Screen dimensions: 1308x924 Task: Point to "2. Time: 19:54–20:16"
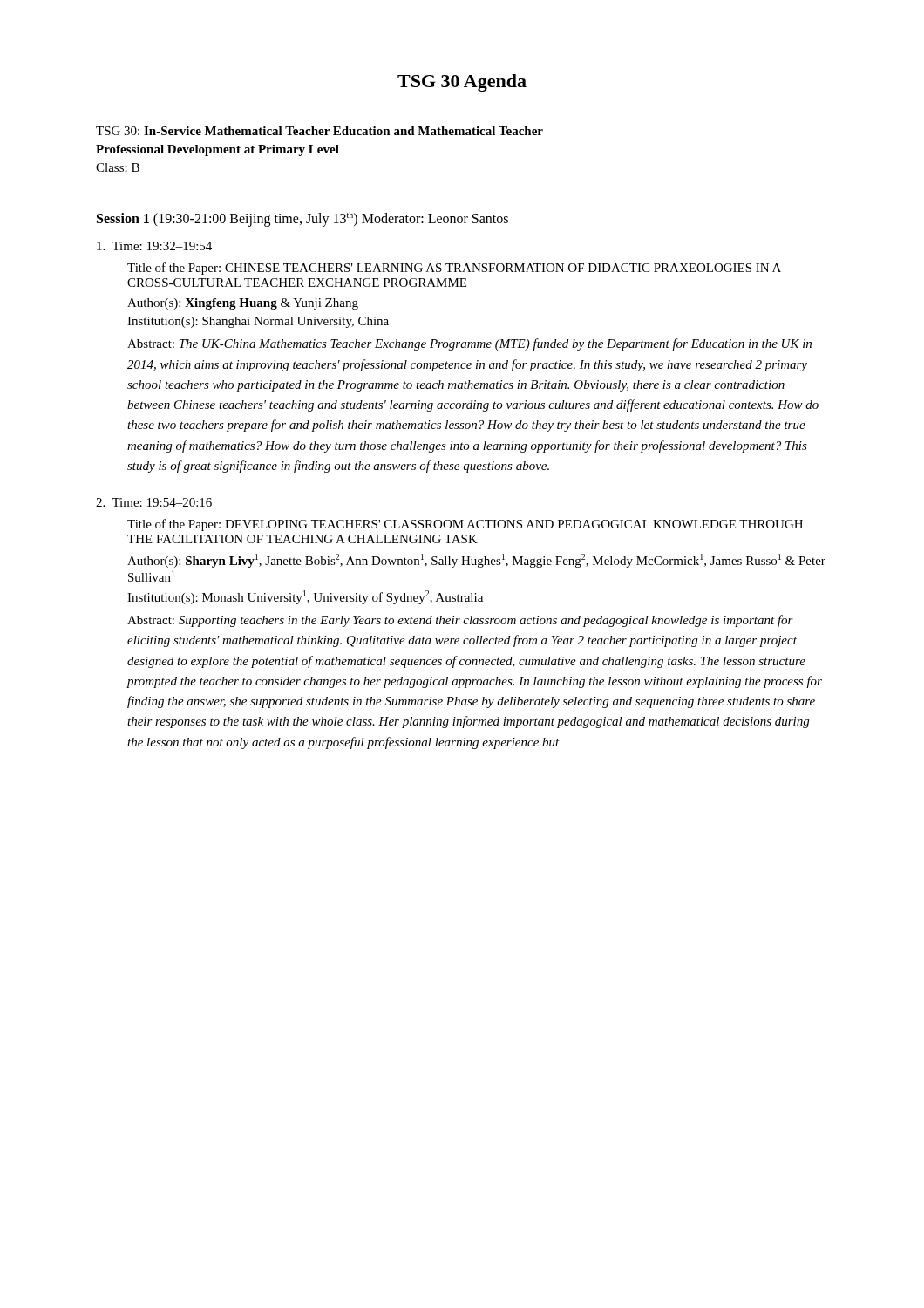154,502
